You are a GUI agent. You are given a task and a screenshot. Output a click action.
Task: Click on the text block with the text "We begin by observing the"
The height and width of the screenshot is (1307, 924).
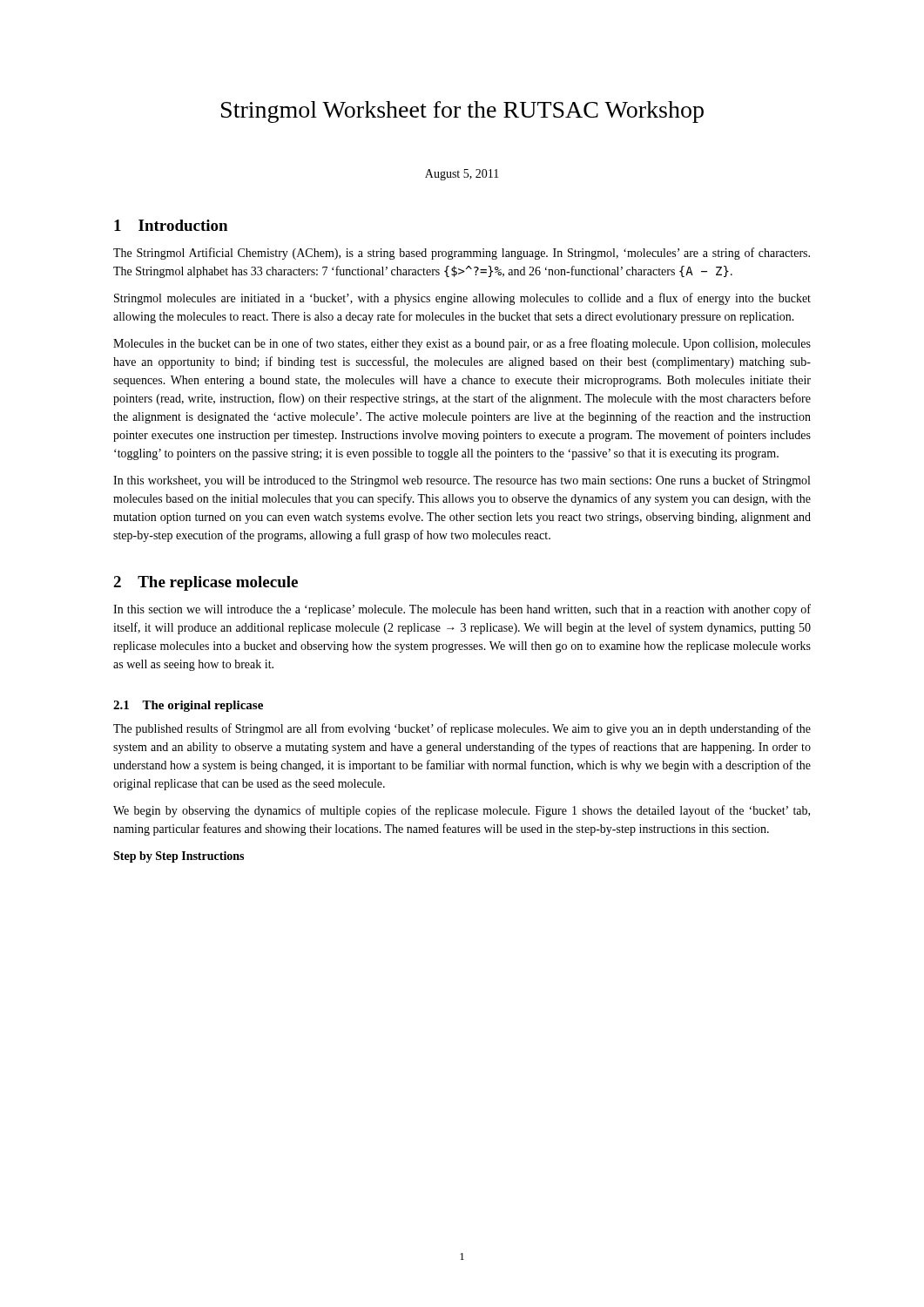pos(462,820)
